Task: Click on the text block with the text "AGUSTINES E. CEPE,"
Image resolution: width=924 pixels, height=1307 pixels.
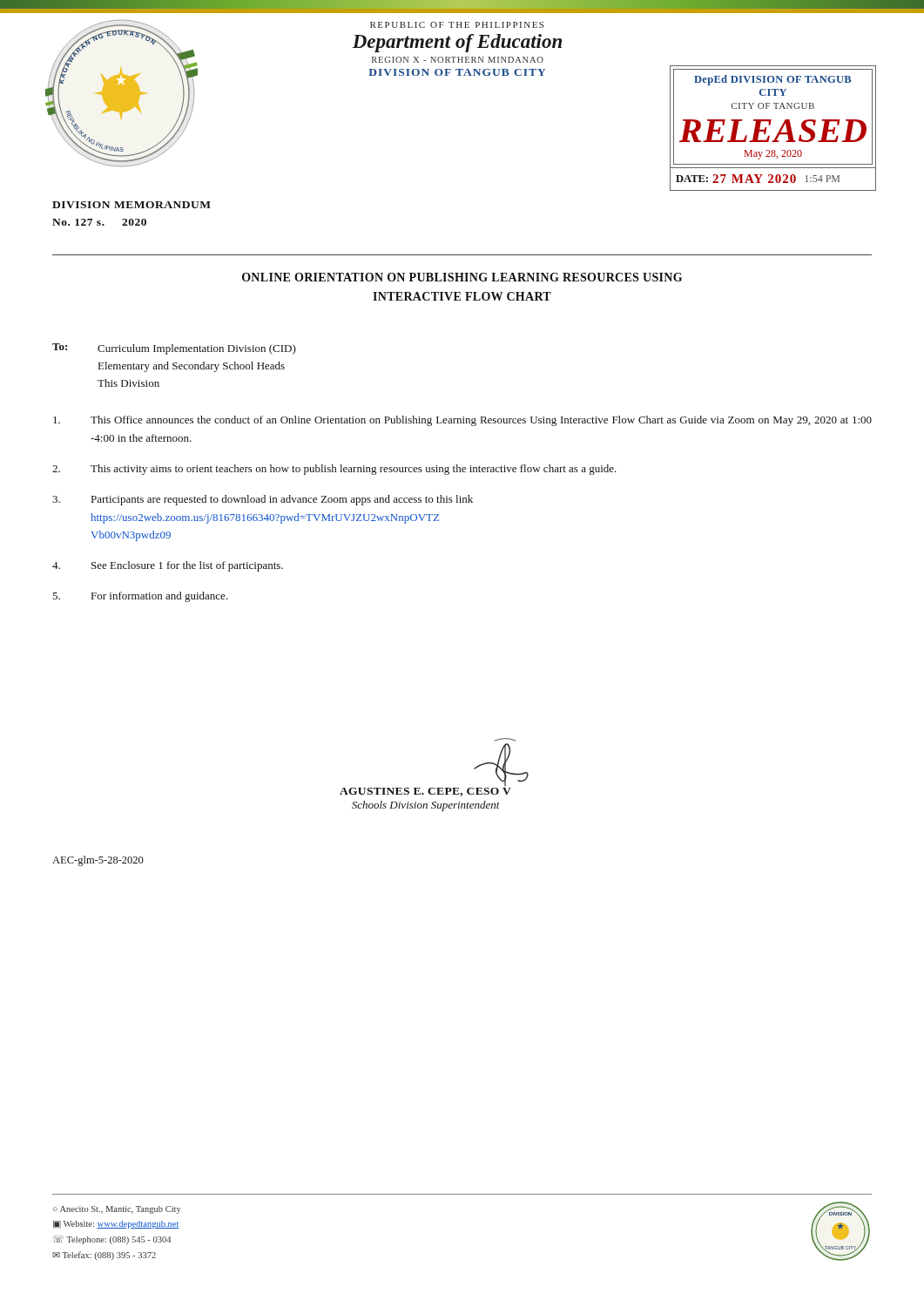Action: point(425,798)
